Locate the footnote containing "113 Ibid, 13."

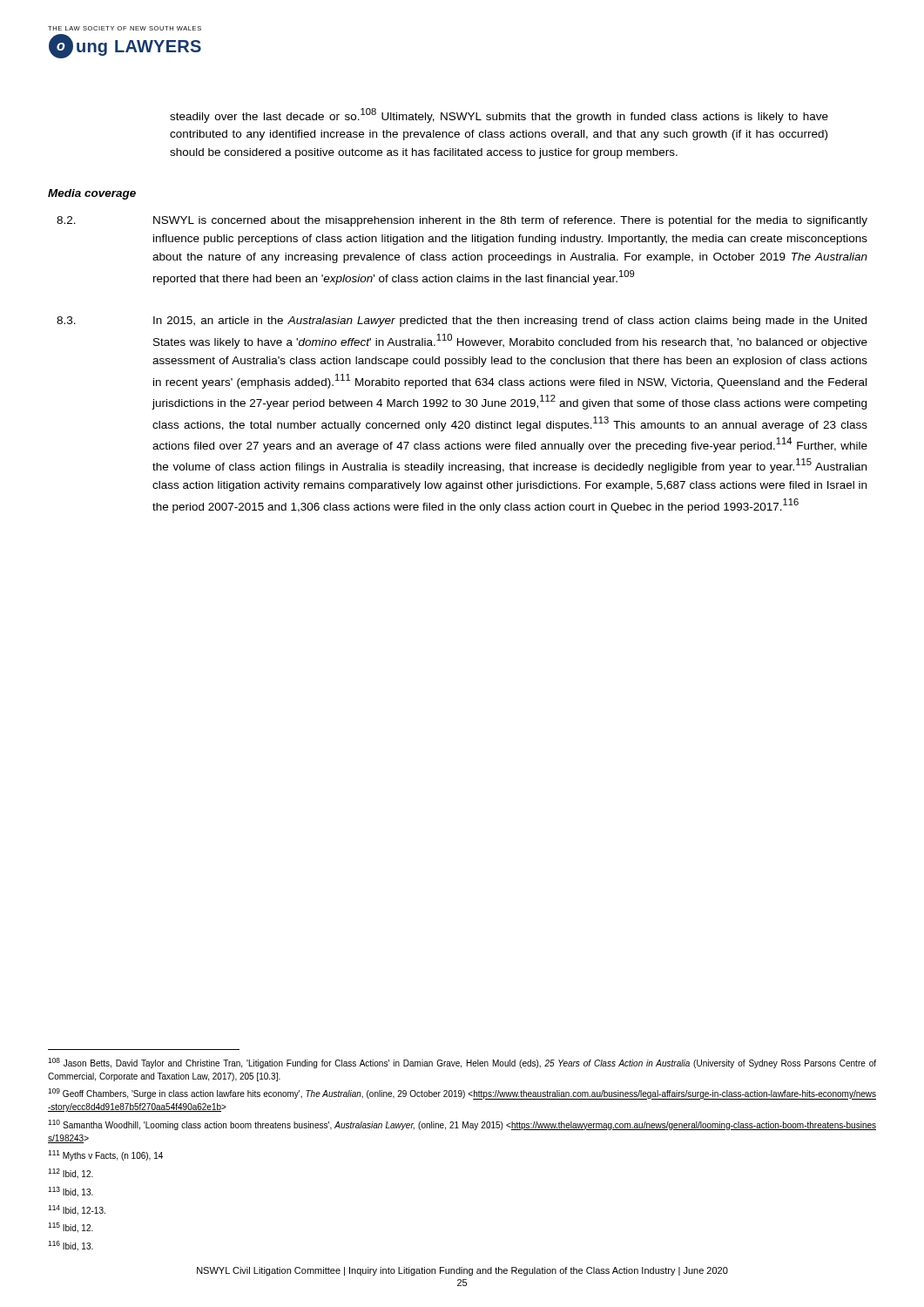pos(71,1191)
